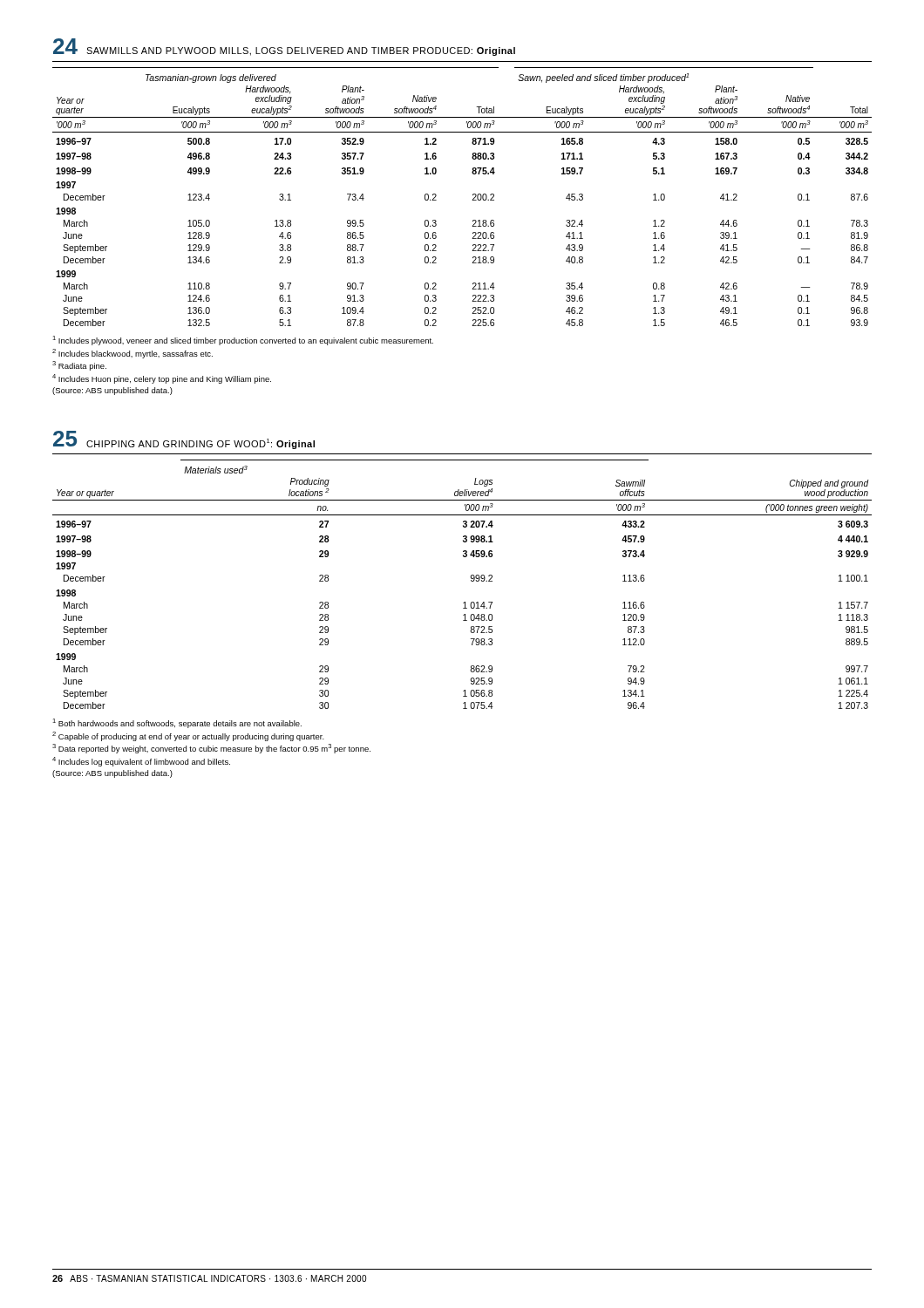Click the passage that begins "1 Both hardwoods and softwoods, separate details"
The height and width of the screenshot is (1308, 924).
pos(177,723)
